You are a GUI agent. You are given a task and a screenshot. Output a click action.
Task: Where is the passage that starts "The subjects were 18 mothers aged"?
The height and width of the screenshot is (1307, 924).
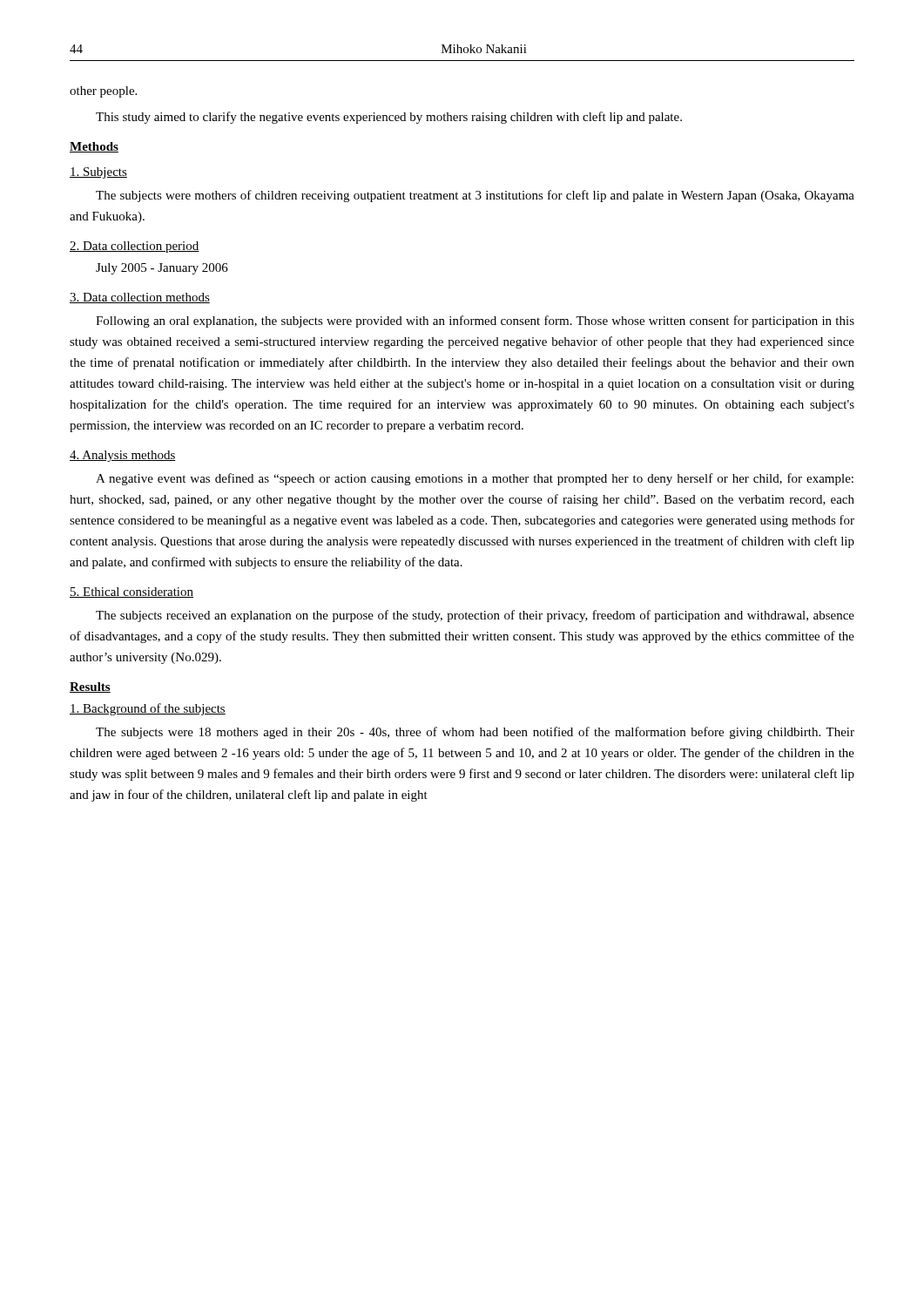(x=462, y=763)
